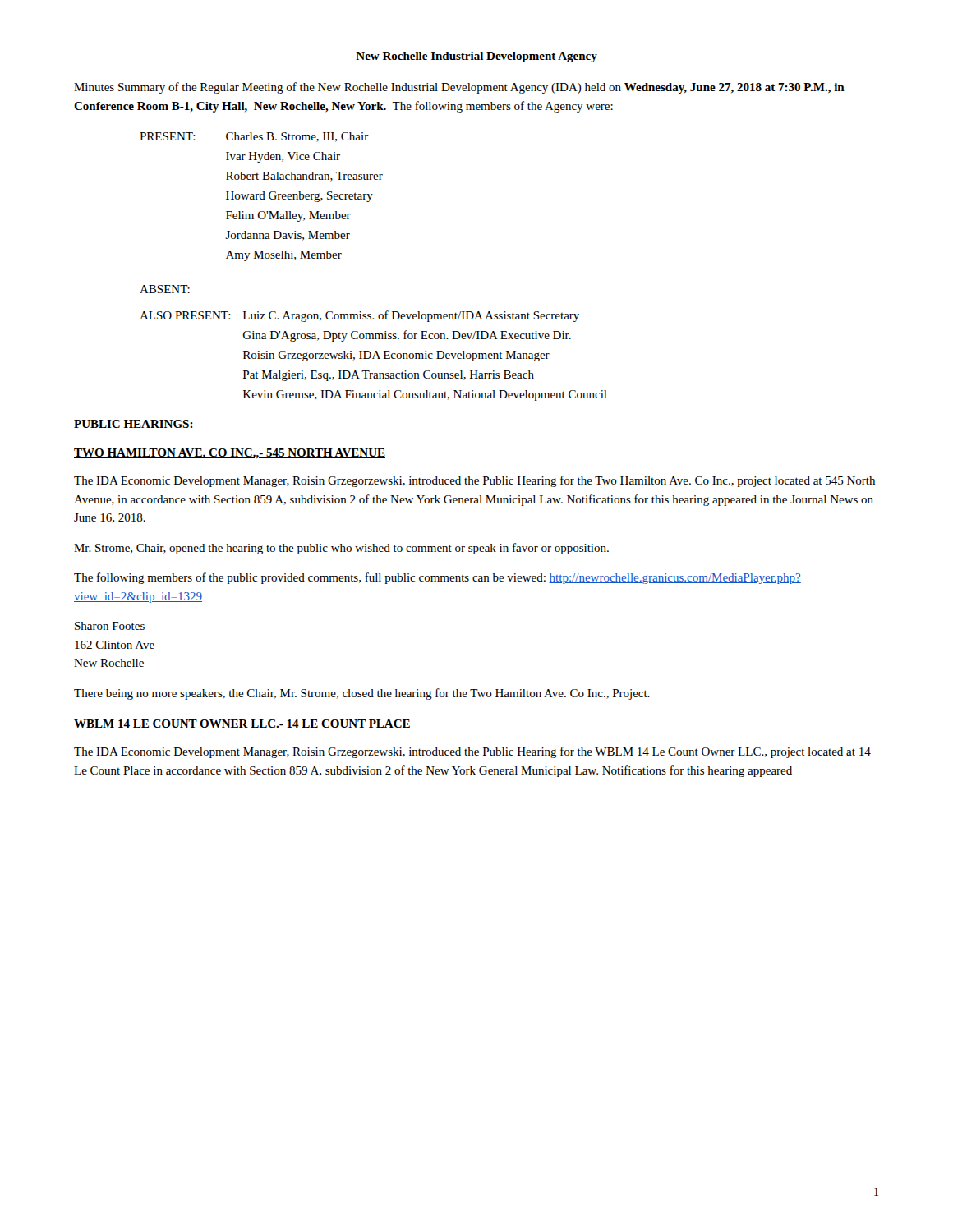Find the text block containing "The following members of the public provided comments,"
Viewport: 953px width, 1232px height.
(437, 587)
